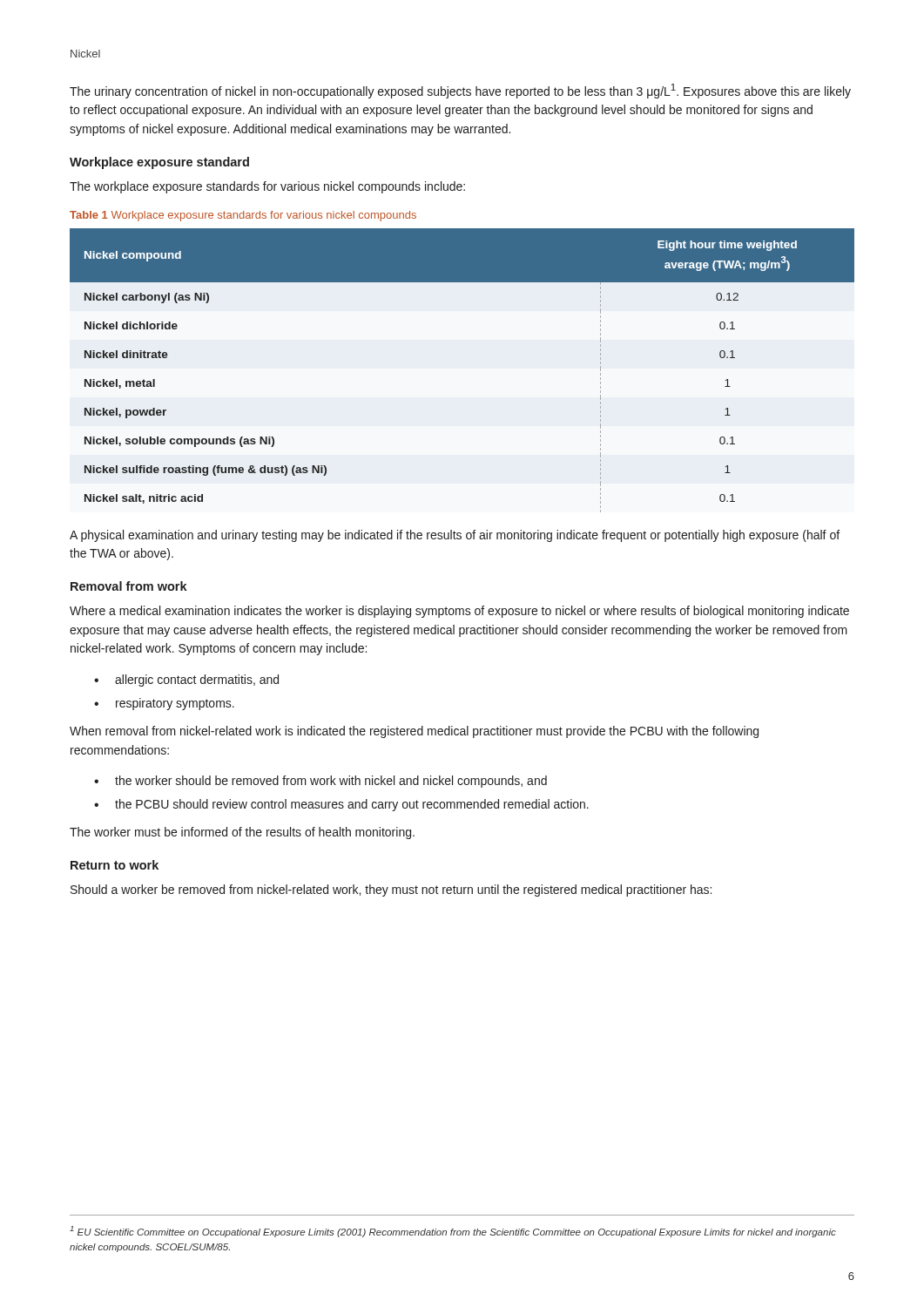Find the block on this page that starts "•the PCBU should"

[x=342, y=805]
